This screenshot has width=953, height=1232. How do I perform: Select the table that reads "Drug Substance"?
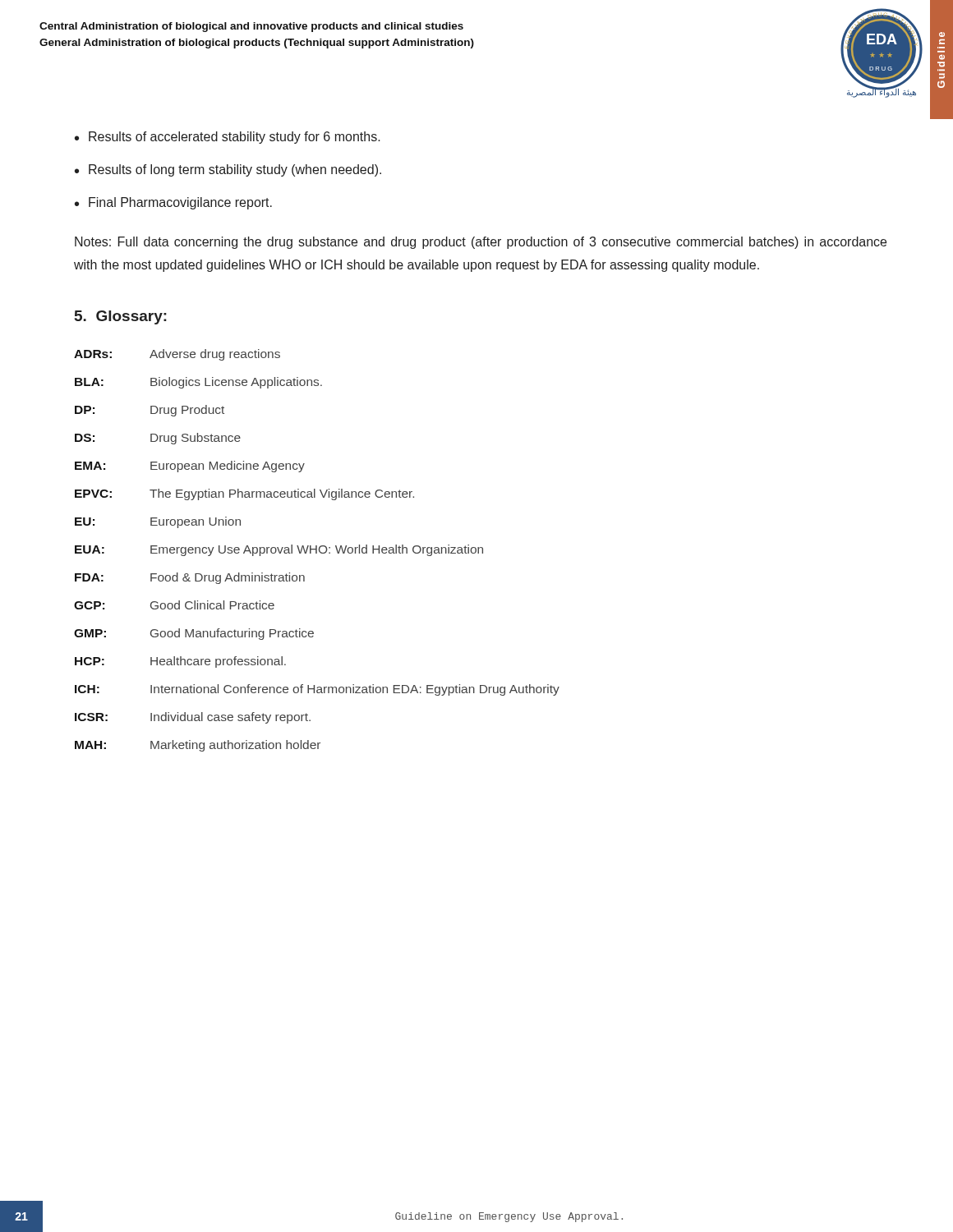[x=481, y=550]
